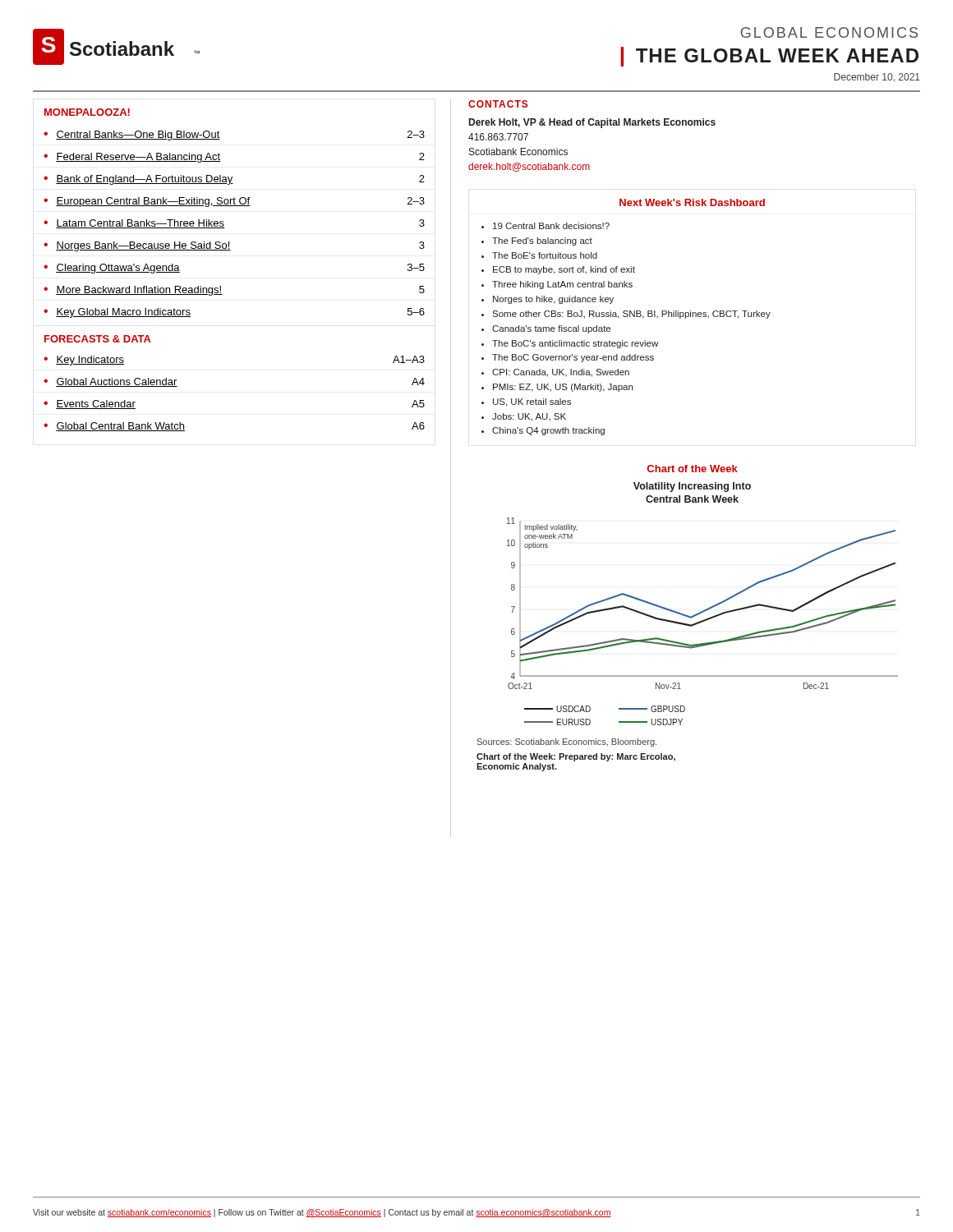Find the passage starting "Three hiking LatAm central banks"
This screenshot has width=953, height=1232.
click(563, 284)
